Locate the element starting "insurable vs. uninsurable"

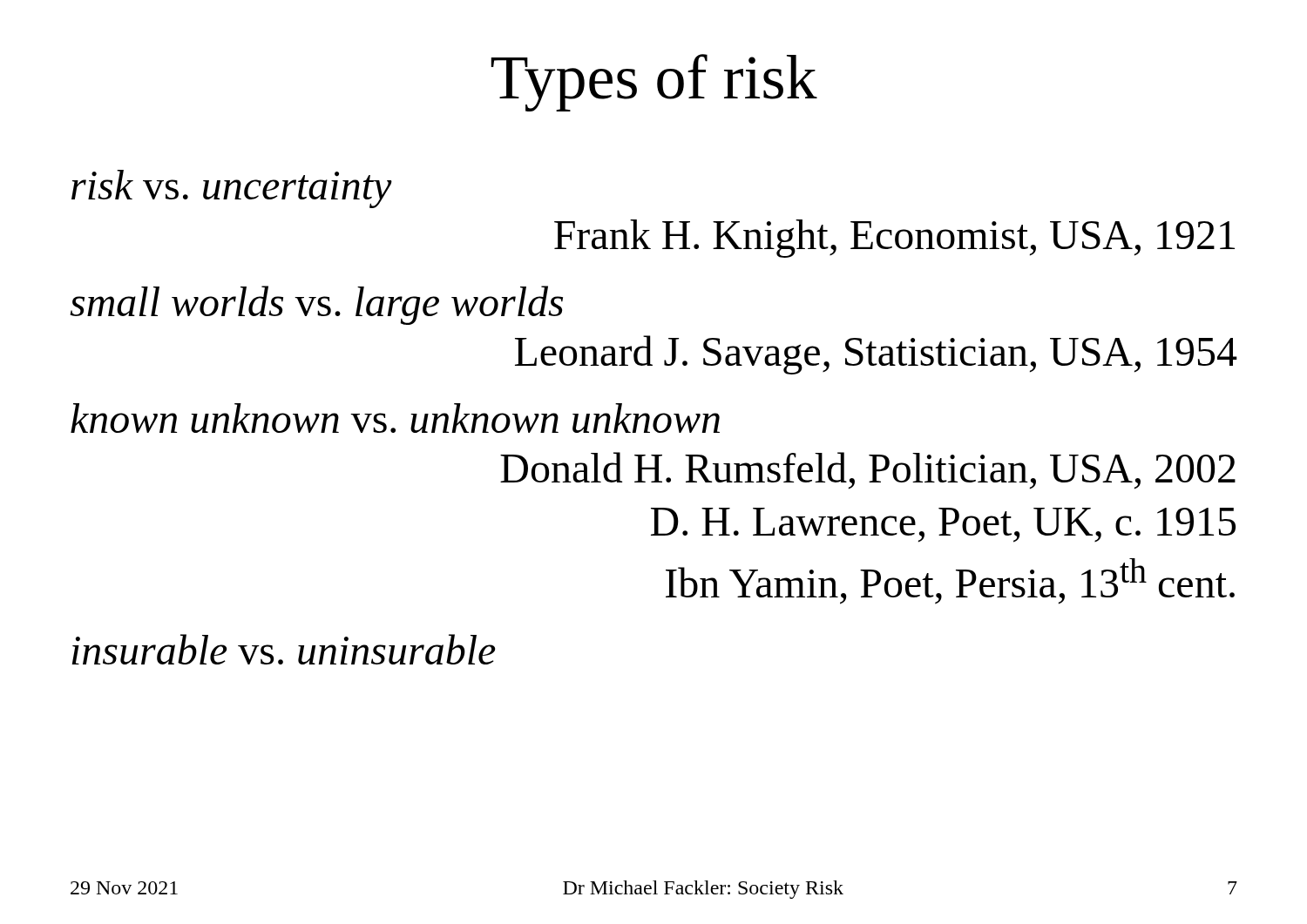(x=283, y=650)
